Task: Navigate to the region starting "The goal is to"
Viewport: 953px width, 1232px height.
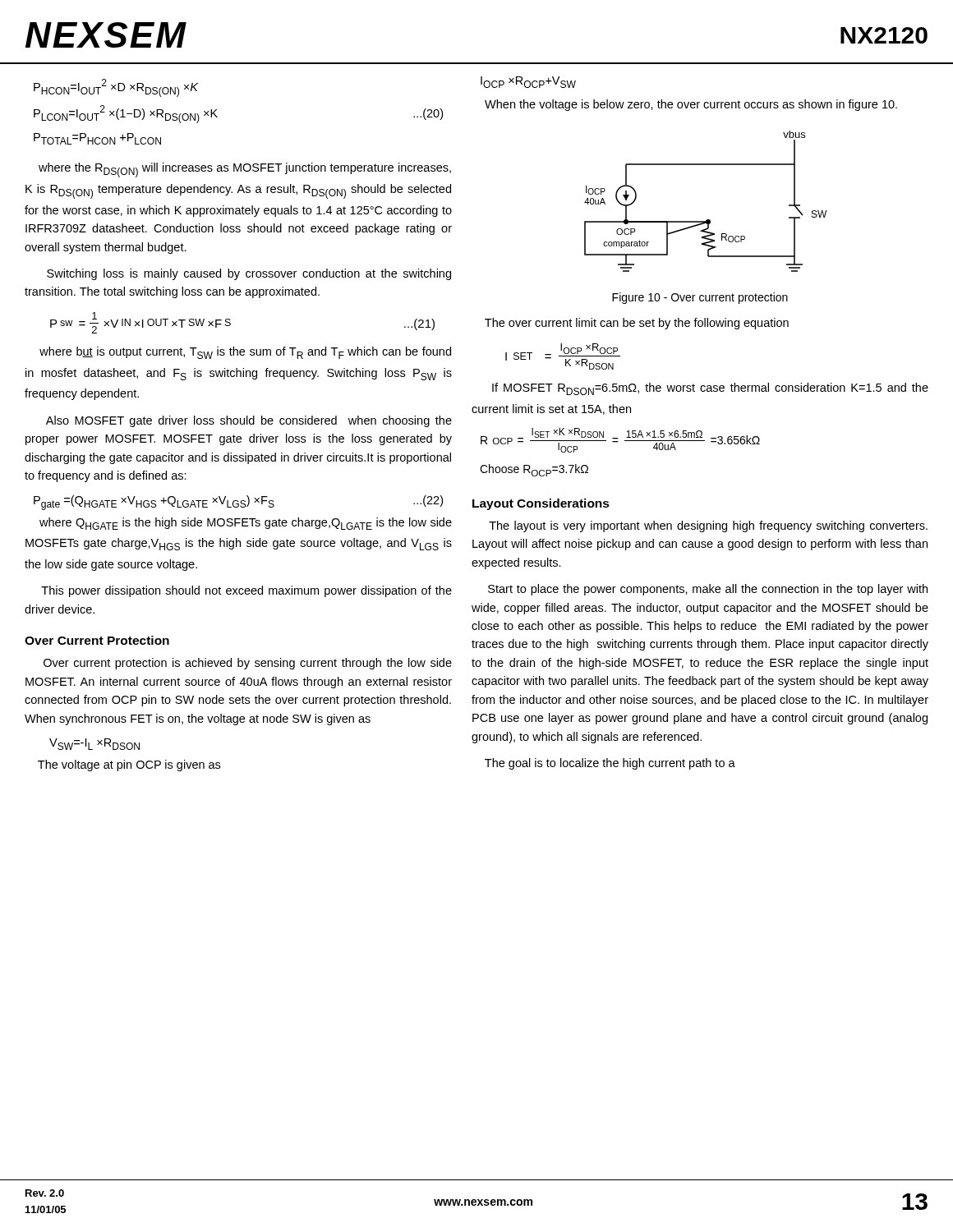Action: (x=603, y=763)
